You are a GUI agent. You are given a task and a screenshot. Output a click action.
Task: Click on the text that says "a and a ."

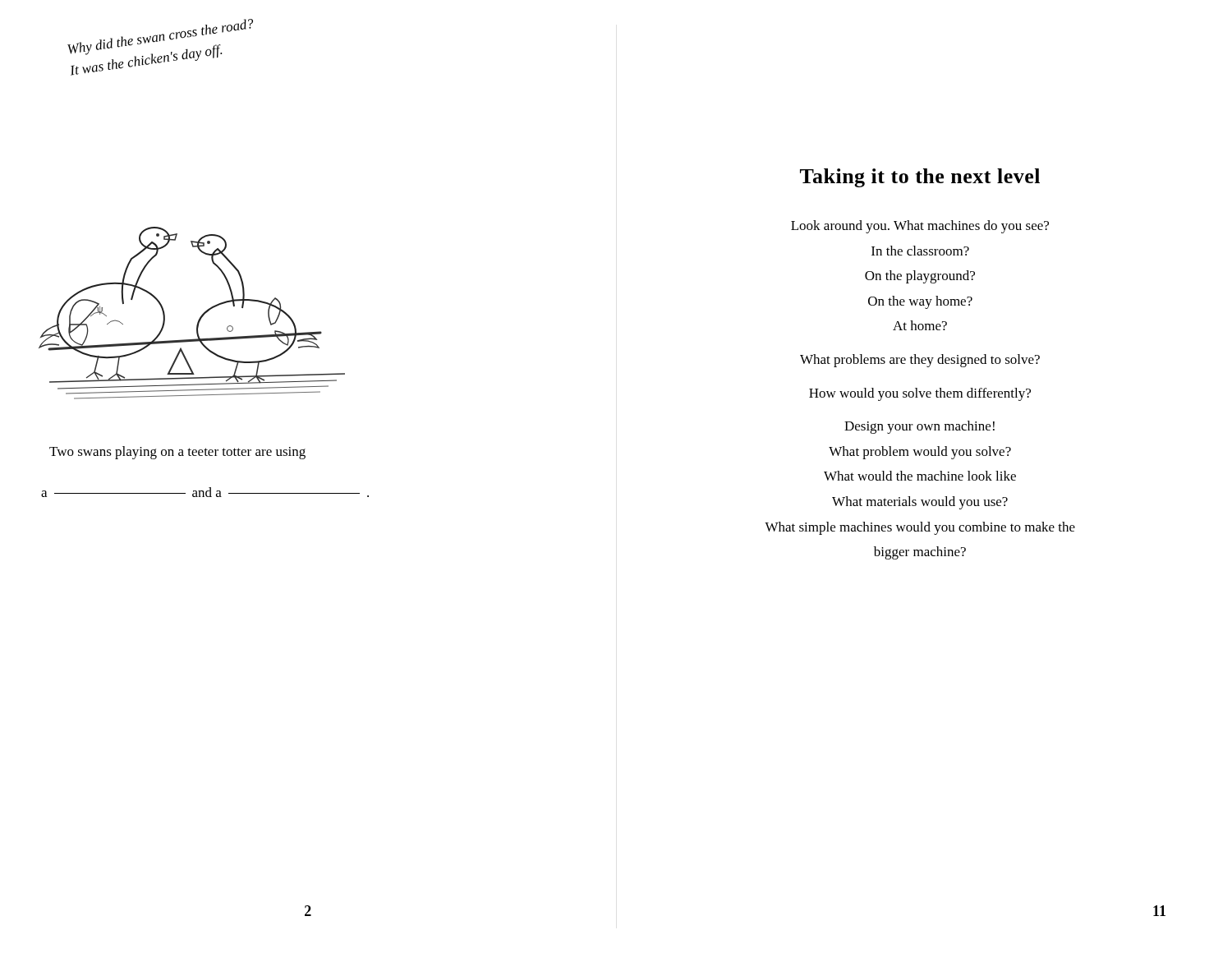(205, 493)
